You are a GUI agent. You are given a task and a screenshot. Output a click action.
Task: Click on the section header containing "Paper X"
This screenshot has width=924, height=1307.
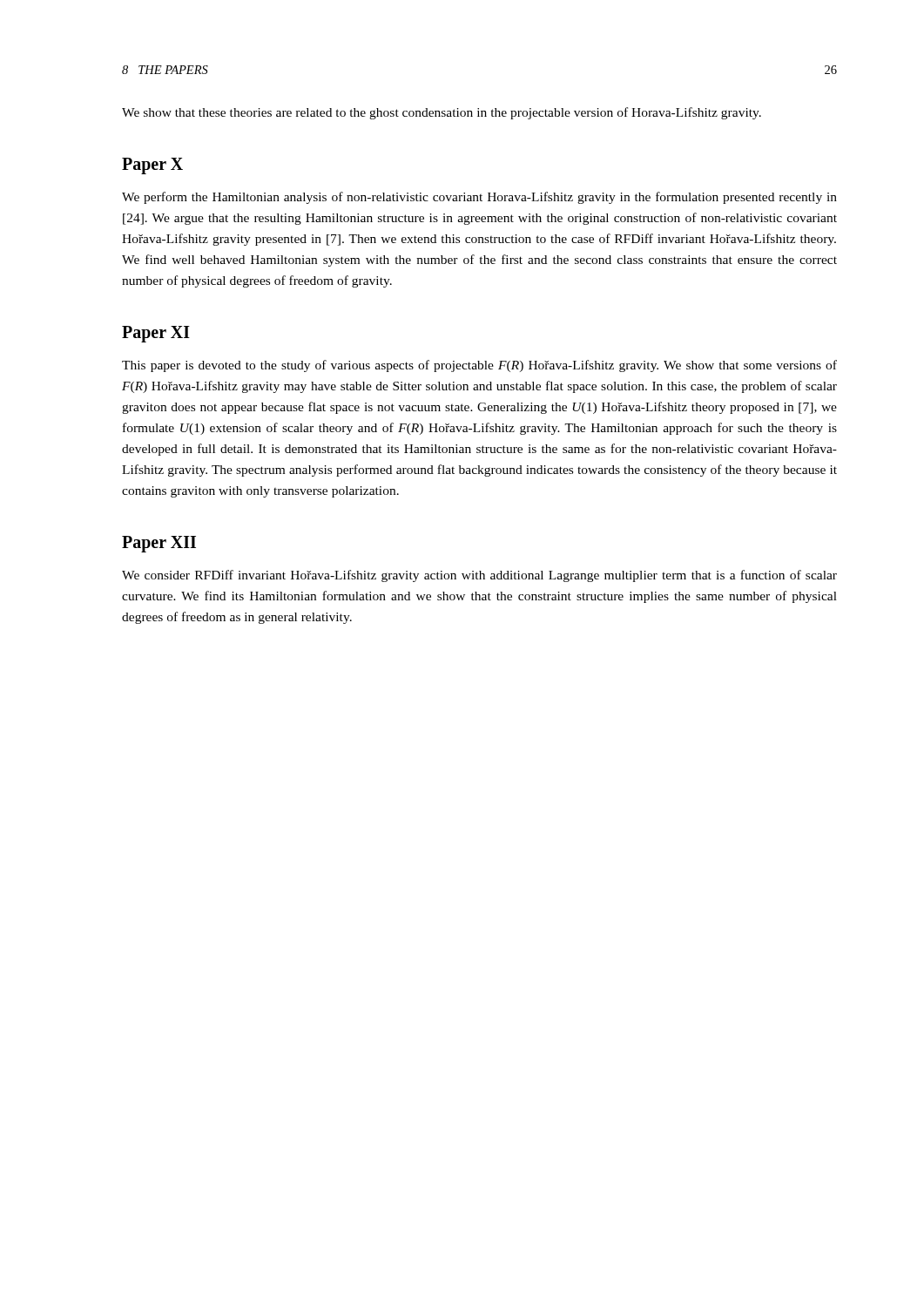coord(153,164)
